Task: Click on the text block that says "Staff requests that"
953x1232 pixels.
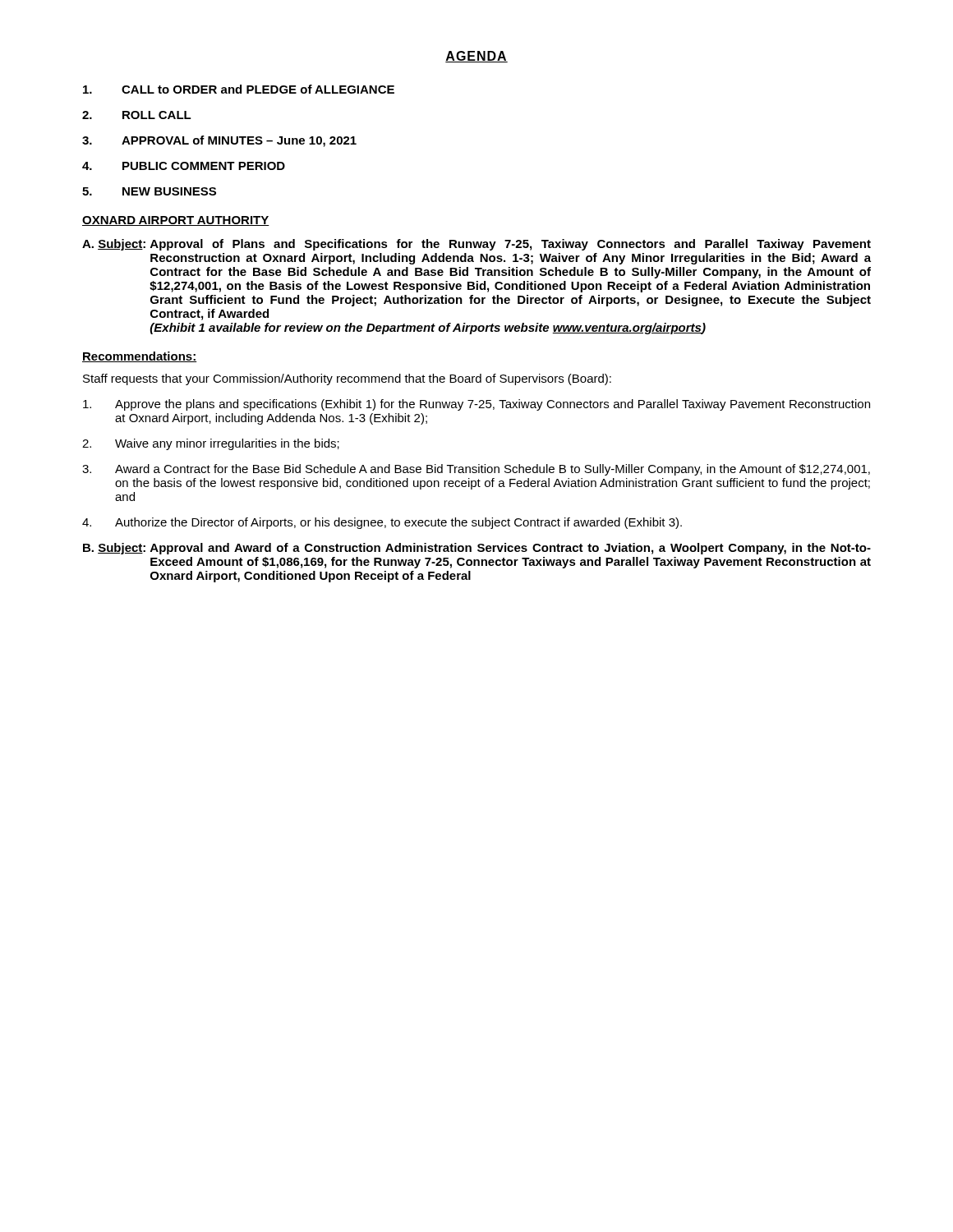Action: pyautogui.click(x=347, y=378)
